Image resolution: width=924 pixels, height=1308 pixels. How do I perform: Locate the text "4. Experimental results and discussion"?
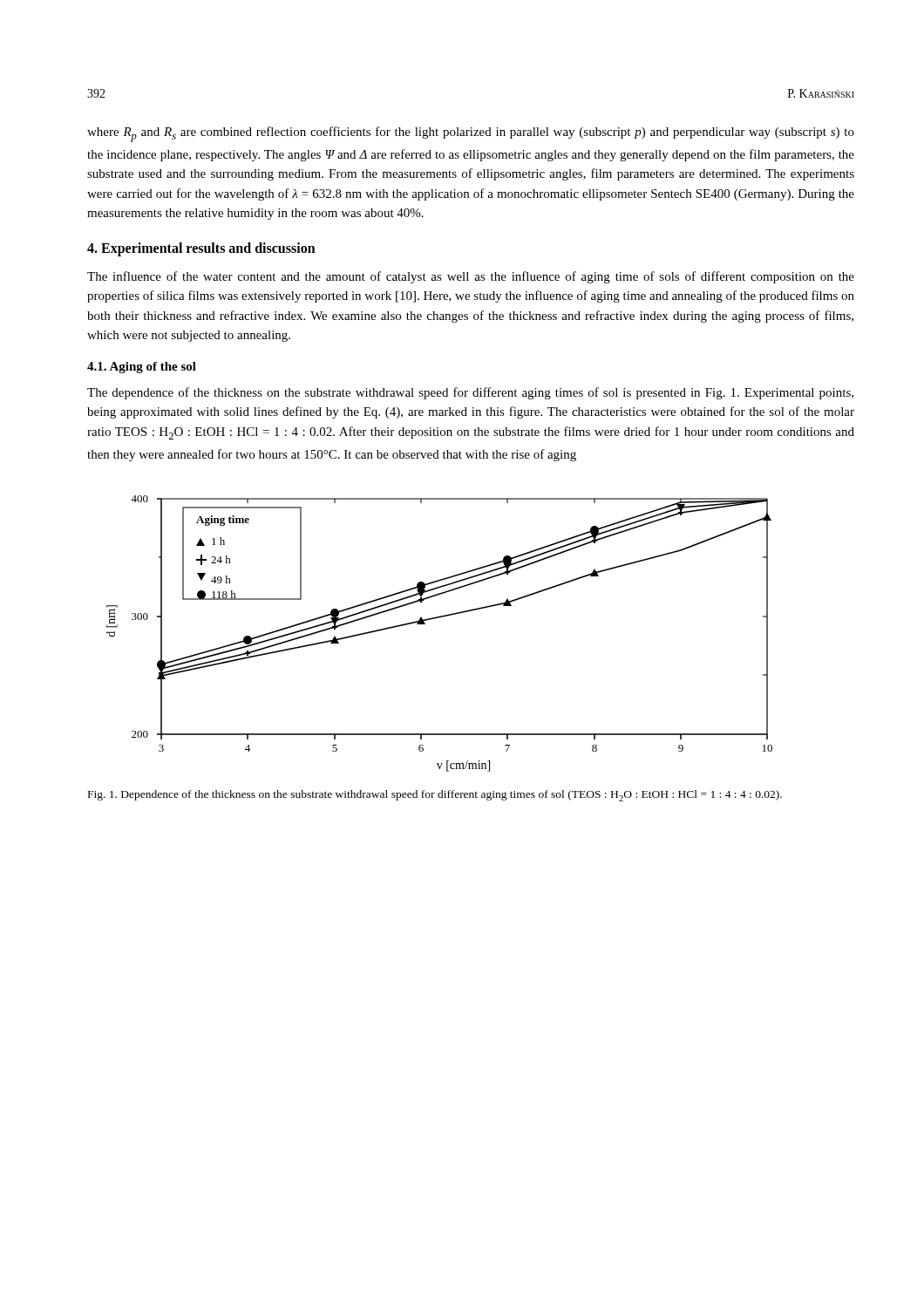tap(201, 248)
